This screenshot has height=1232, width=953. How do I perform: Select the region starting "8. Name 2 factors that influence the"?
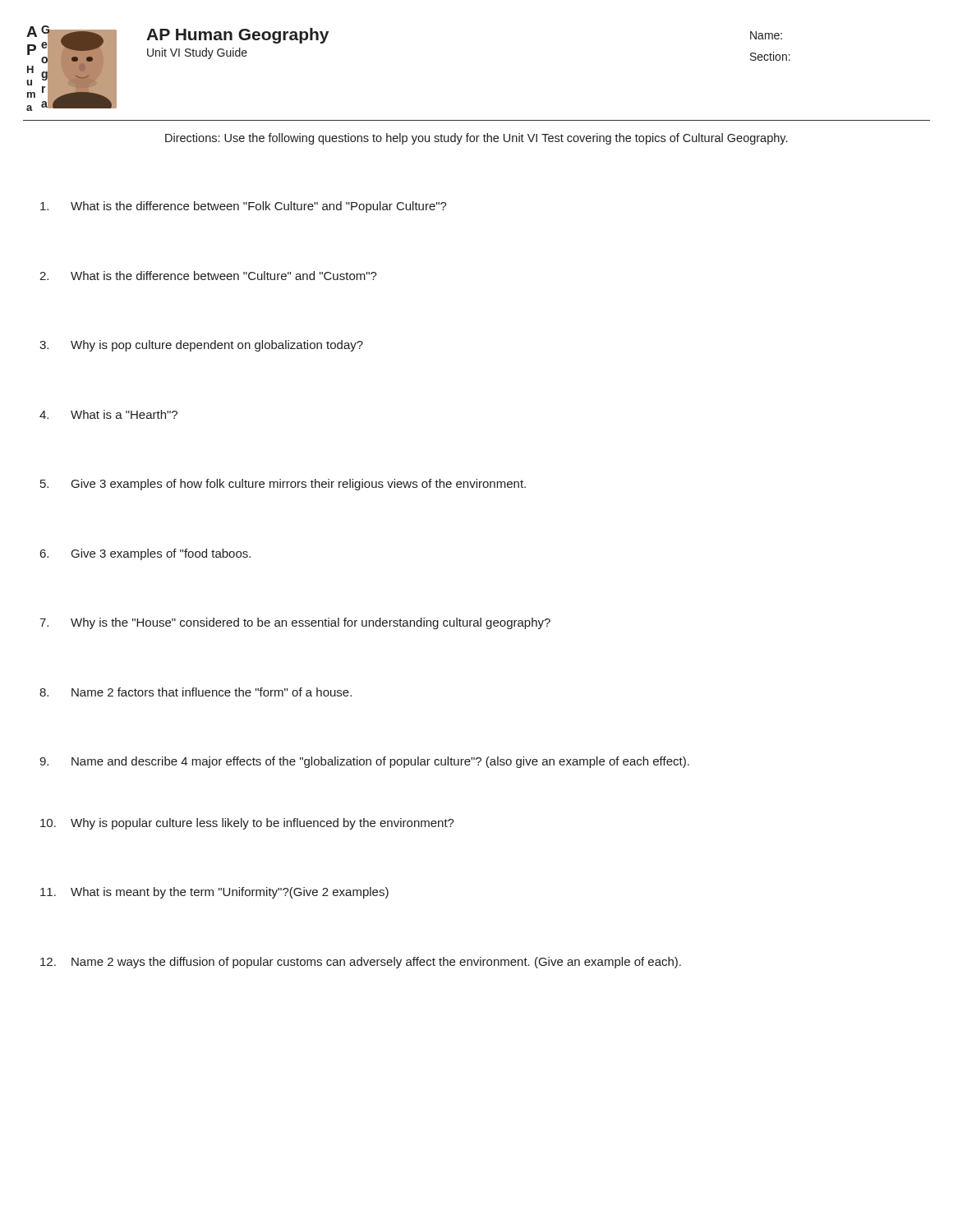196,692
